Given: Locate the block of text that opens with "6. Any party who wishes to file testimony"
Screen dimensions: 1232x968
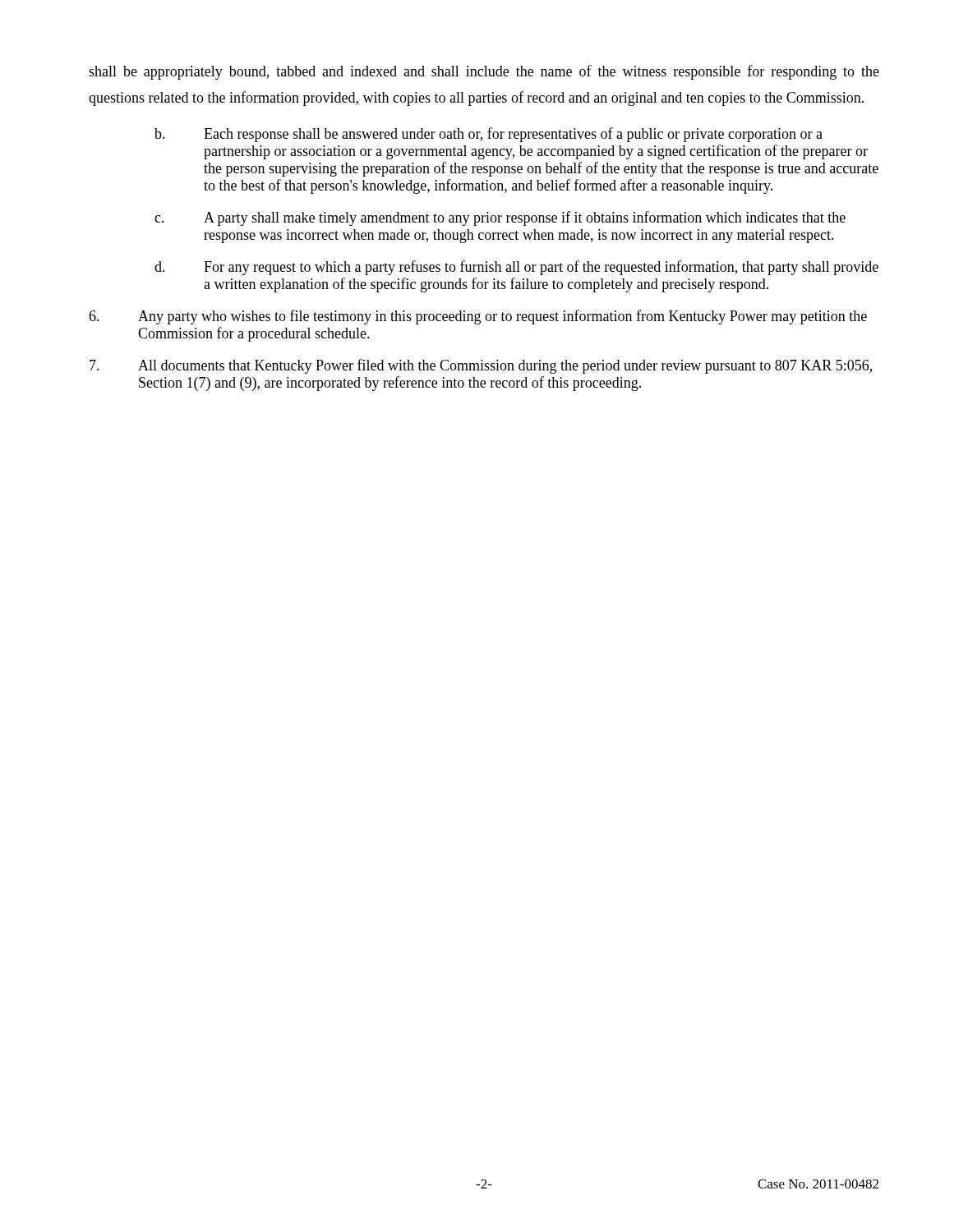Looking at the screenshot, I should point(484,325).
